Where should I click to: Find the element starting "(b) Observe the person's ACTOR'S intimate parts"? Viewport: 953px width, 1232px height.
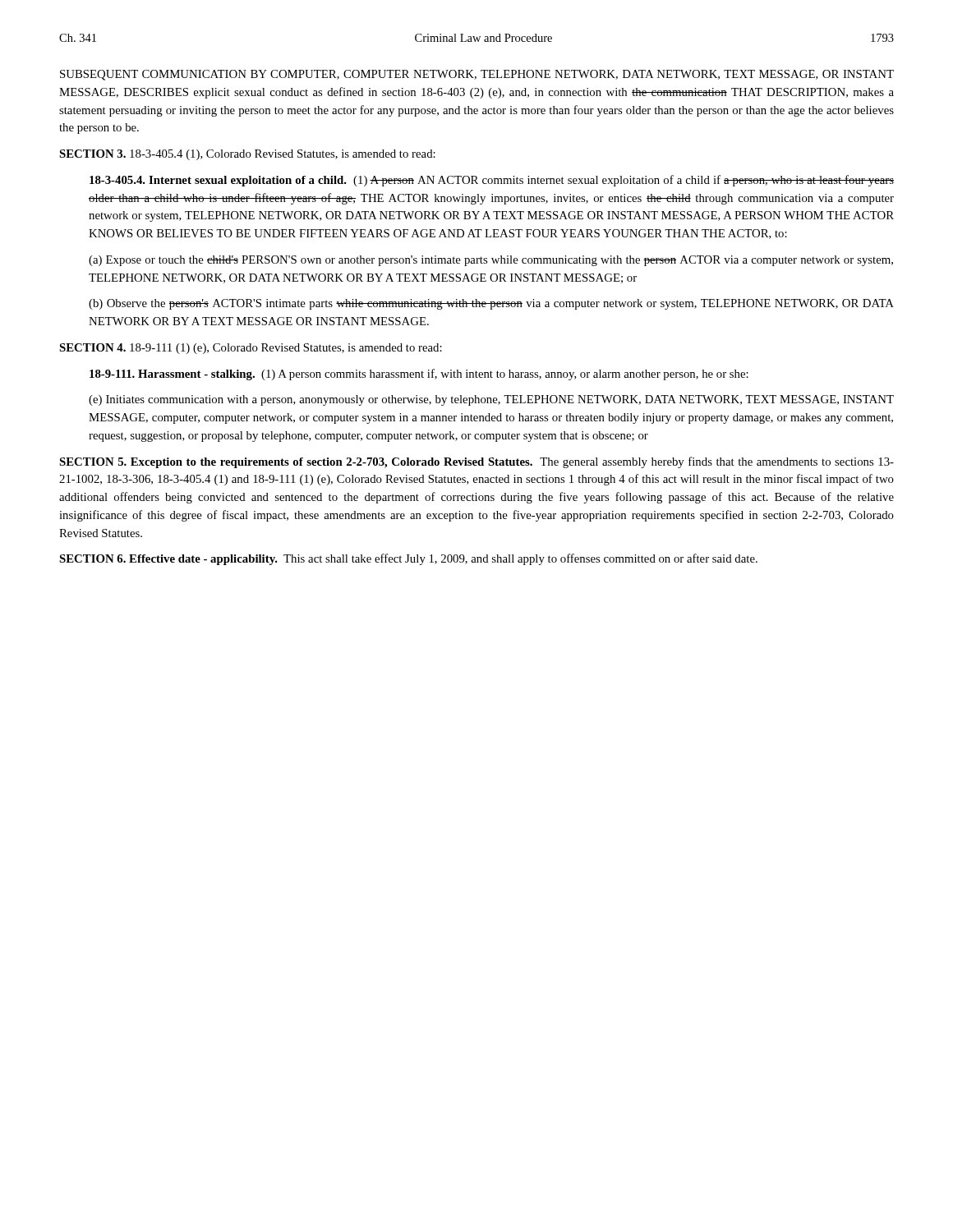click(x=491, y=312)
